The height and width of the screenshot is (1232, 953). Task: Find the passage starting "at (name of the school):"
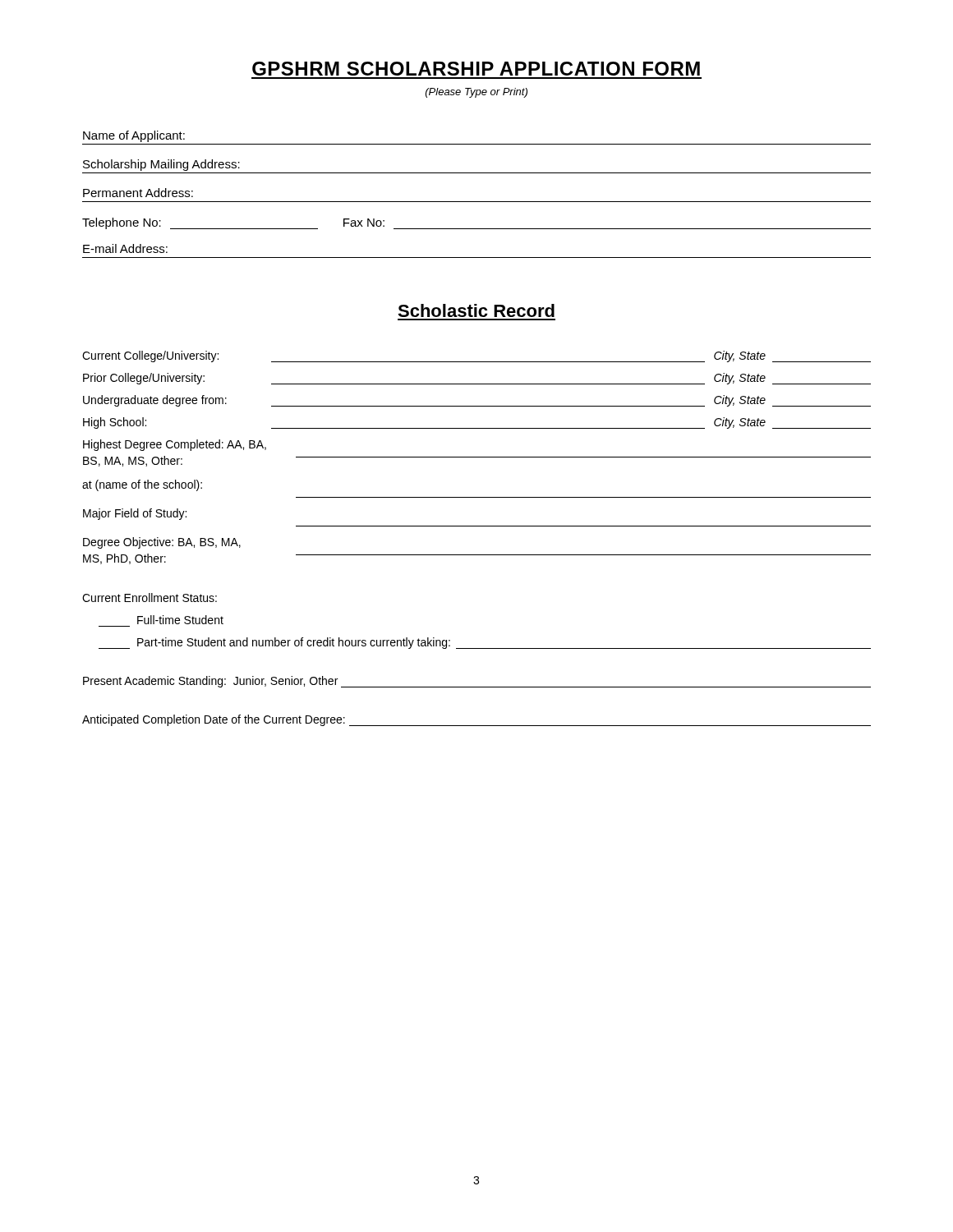[476, 488]
